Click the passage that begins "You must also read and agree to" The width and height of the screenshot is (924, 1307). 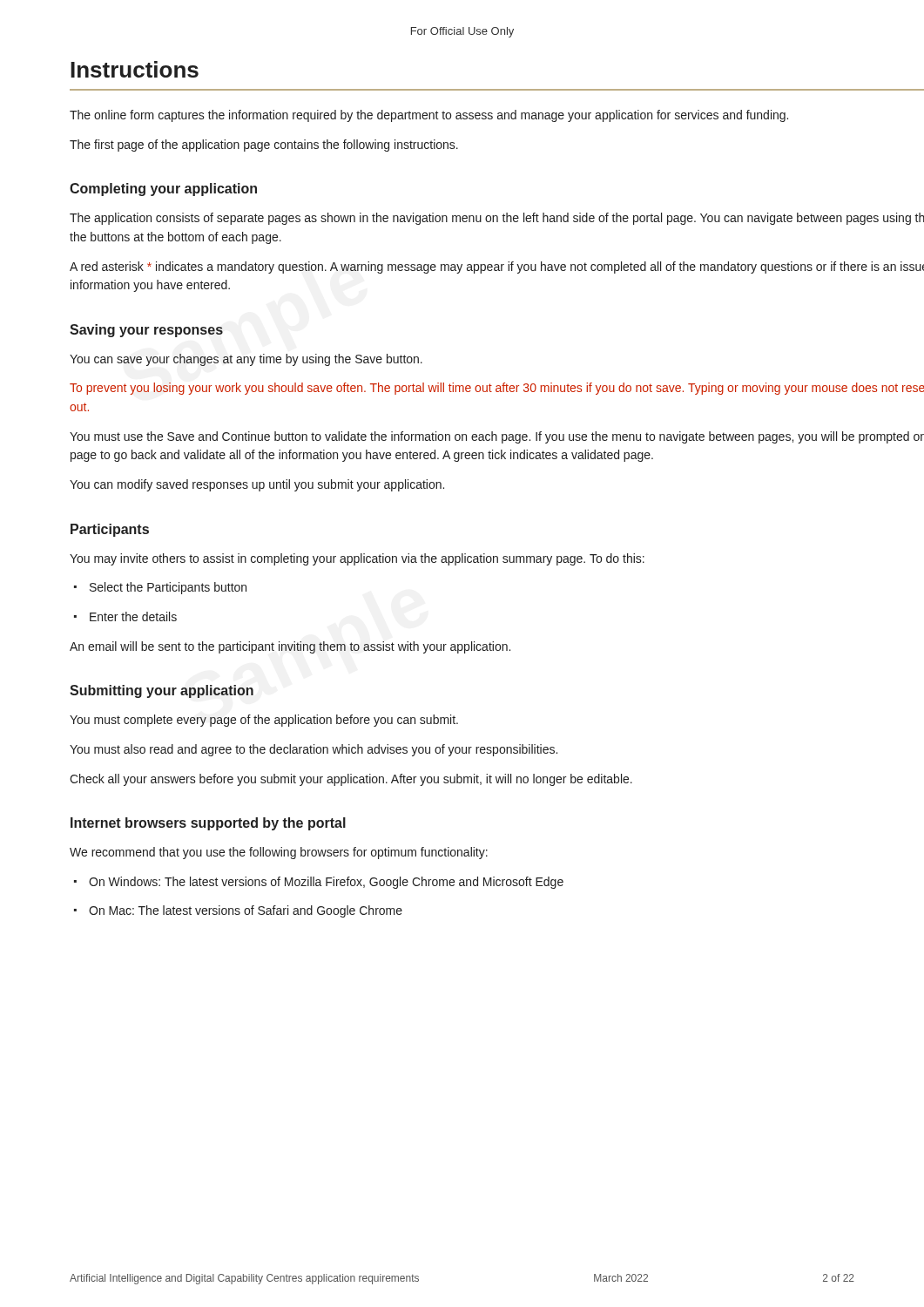(x=497, y=750)
